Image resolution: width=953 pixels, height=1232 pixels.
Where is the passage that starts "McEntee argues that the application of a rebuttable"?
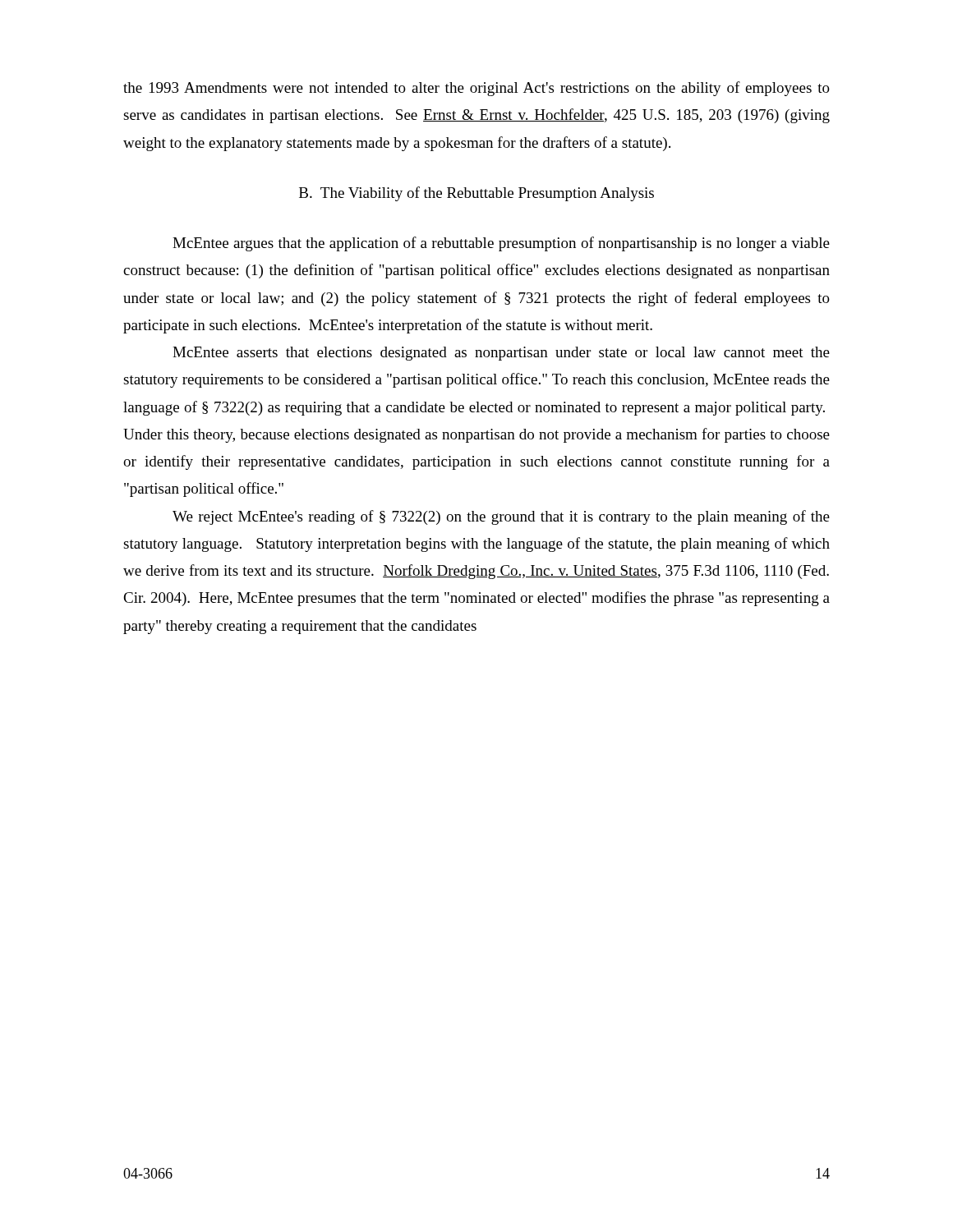coord(476,284)
